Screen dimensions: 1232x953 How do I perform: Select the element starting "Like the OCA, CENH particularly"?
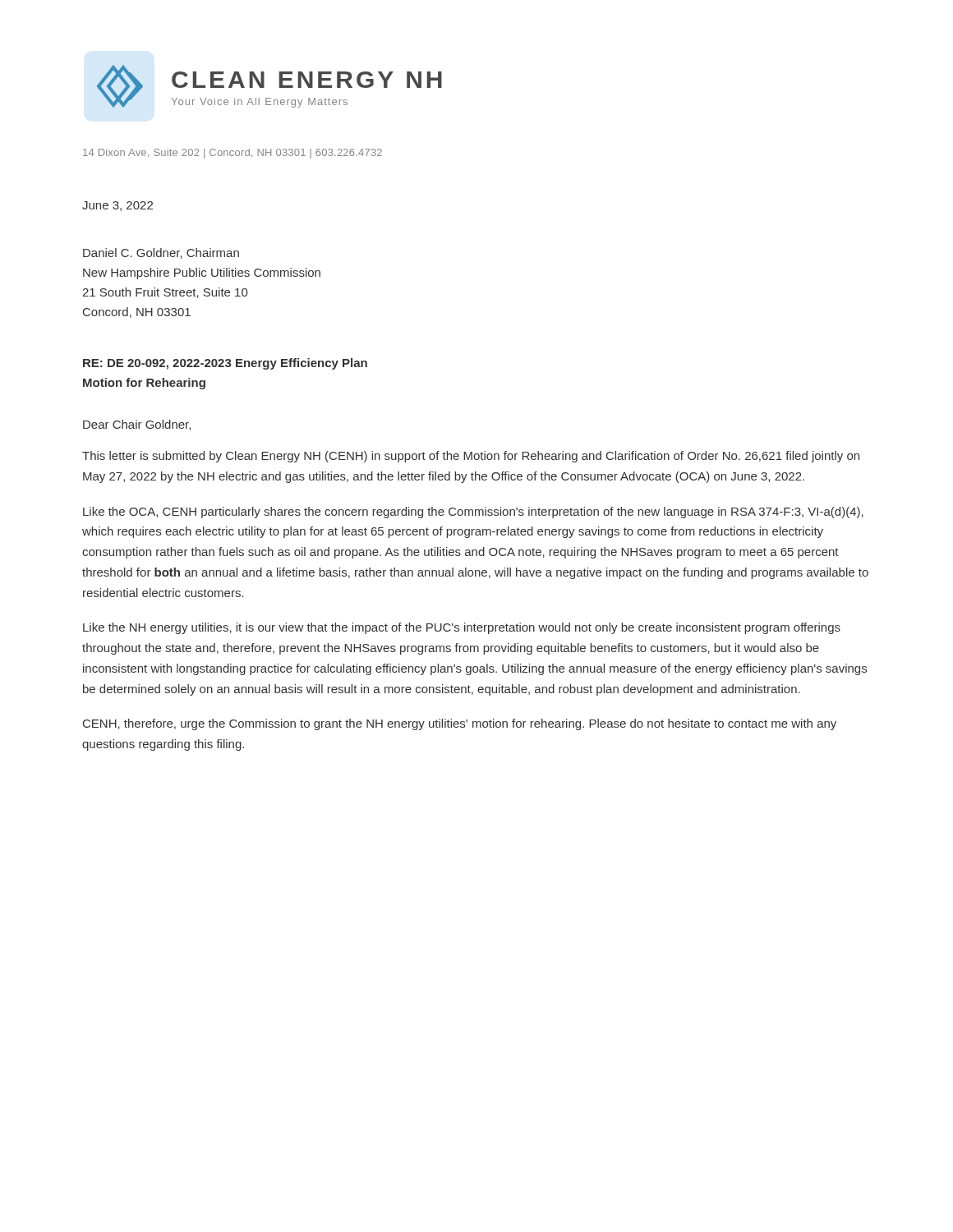point(475,552)
